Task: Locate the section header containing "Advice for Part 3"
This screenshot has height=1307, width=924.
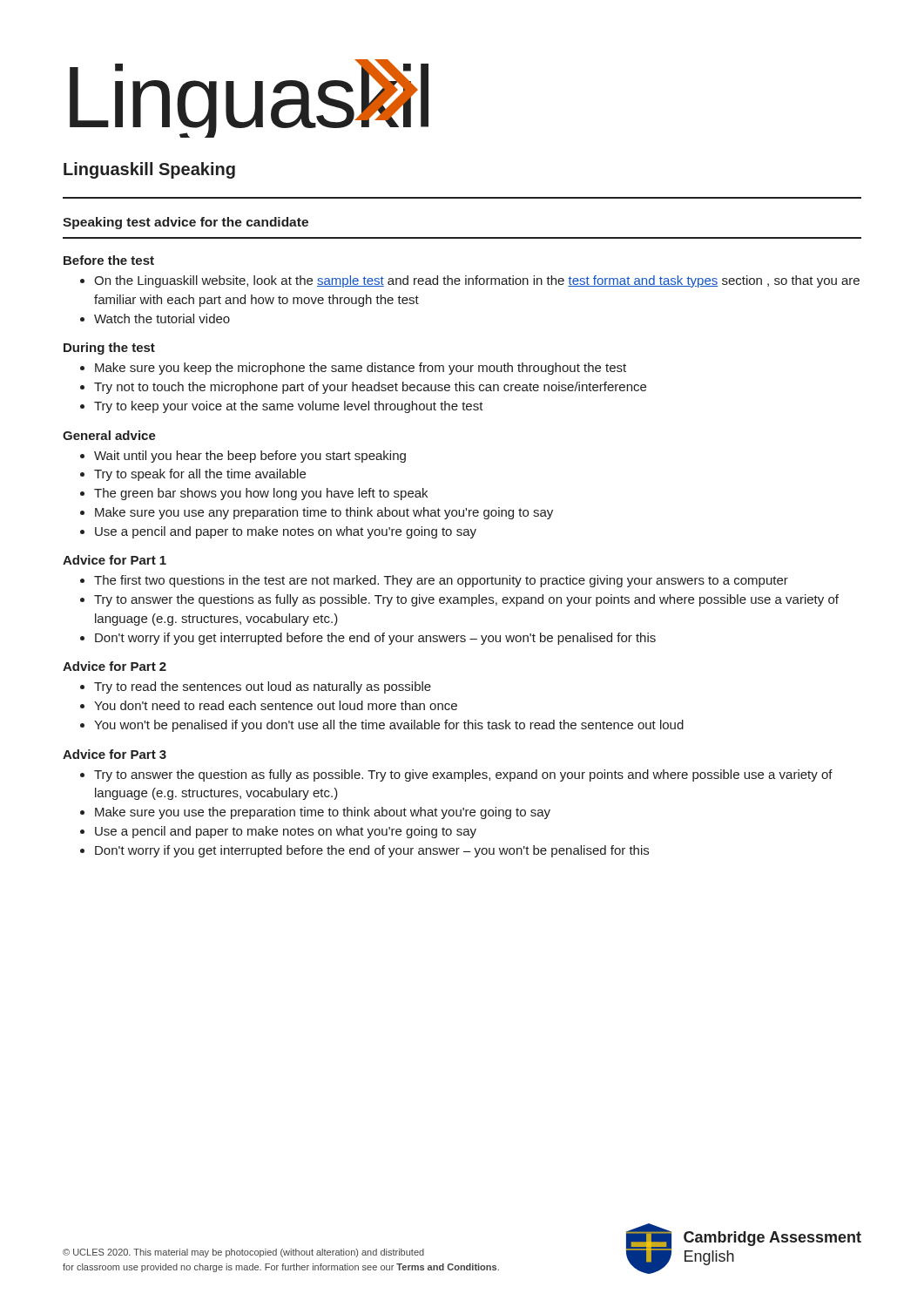Action: (x=115, y=754)
